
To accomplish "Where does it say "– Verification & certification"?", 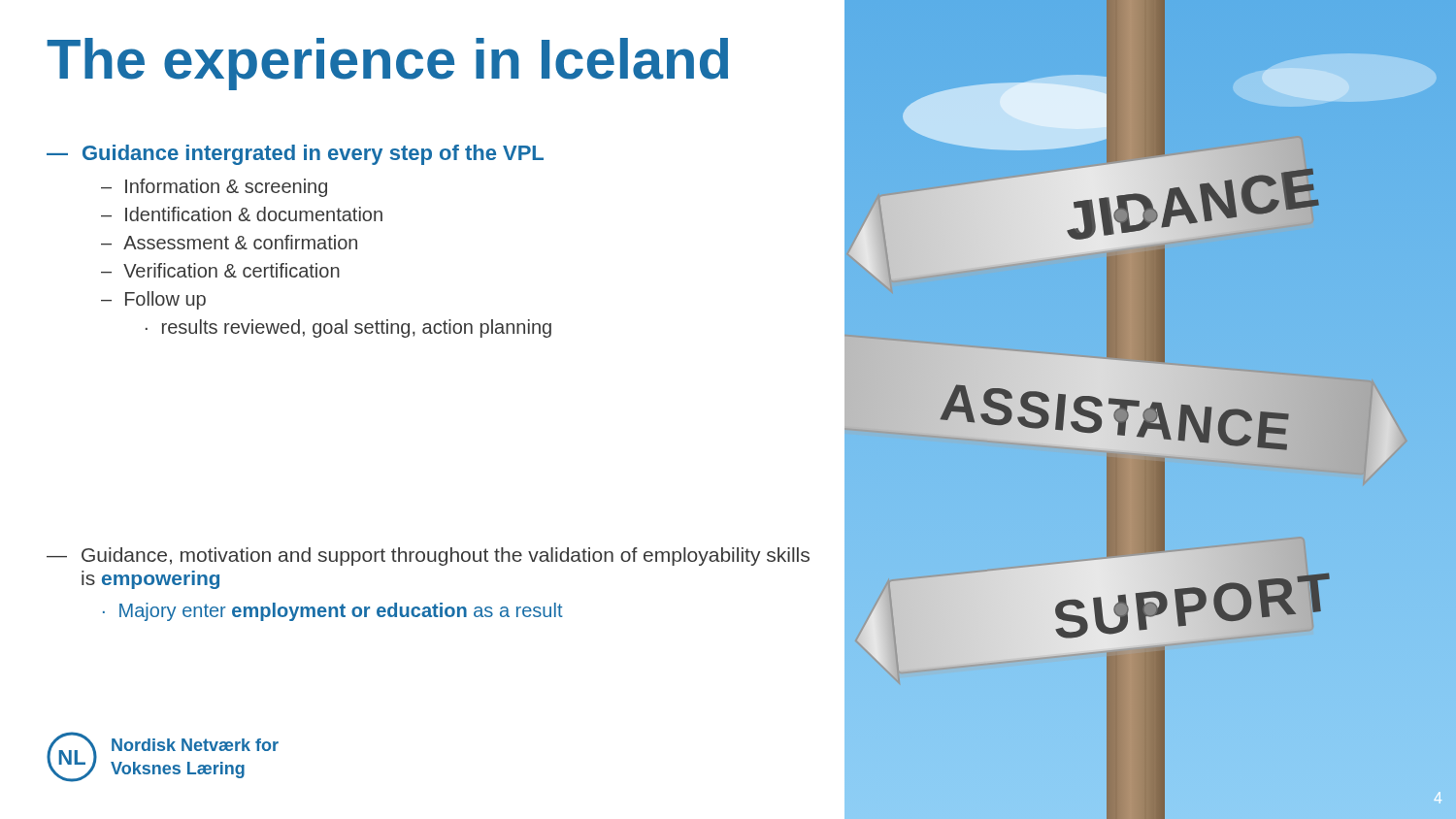I will (221, 271).
